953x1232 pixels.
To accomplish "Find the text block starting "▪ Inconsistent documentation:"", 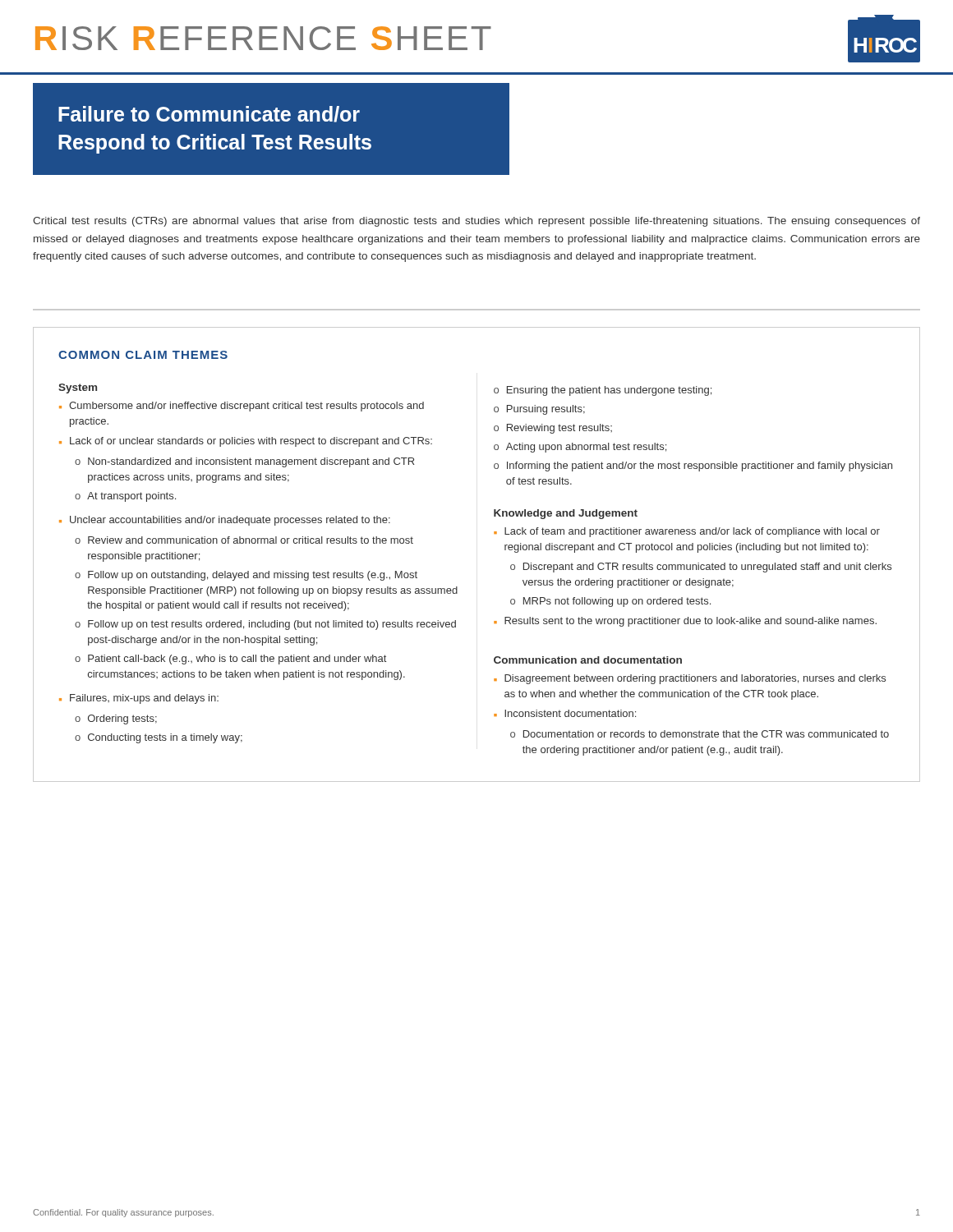I will click(565, 713).
